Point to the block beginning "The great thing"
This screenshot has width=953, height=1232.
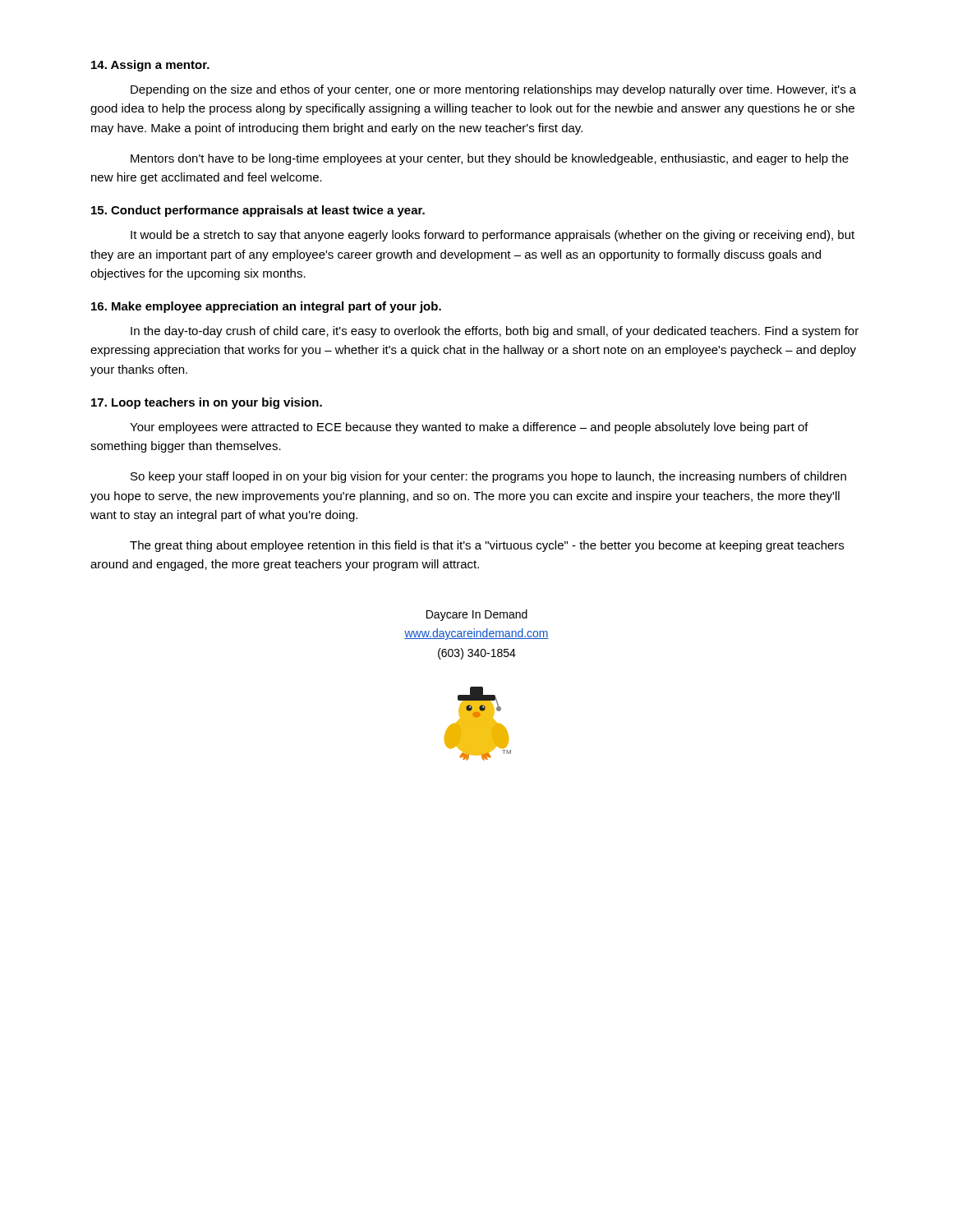tap(476, 555)
